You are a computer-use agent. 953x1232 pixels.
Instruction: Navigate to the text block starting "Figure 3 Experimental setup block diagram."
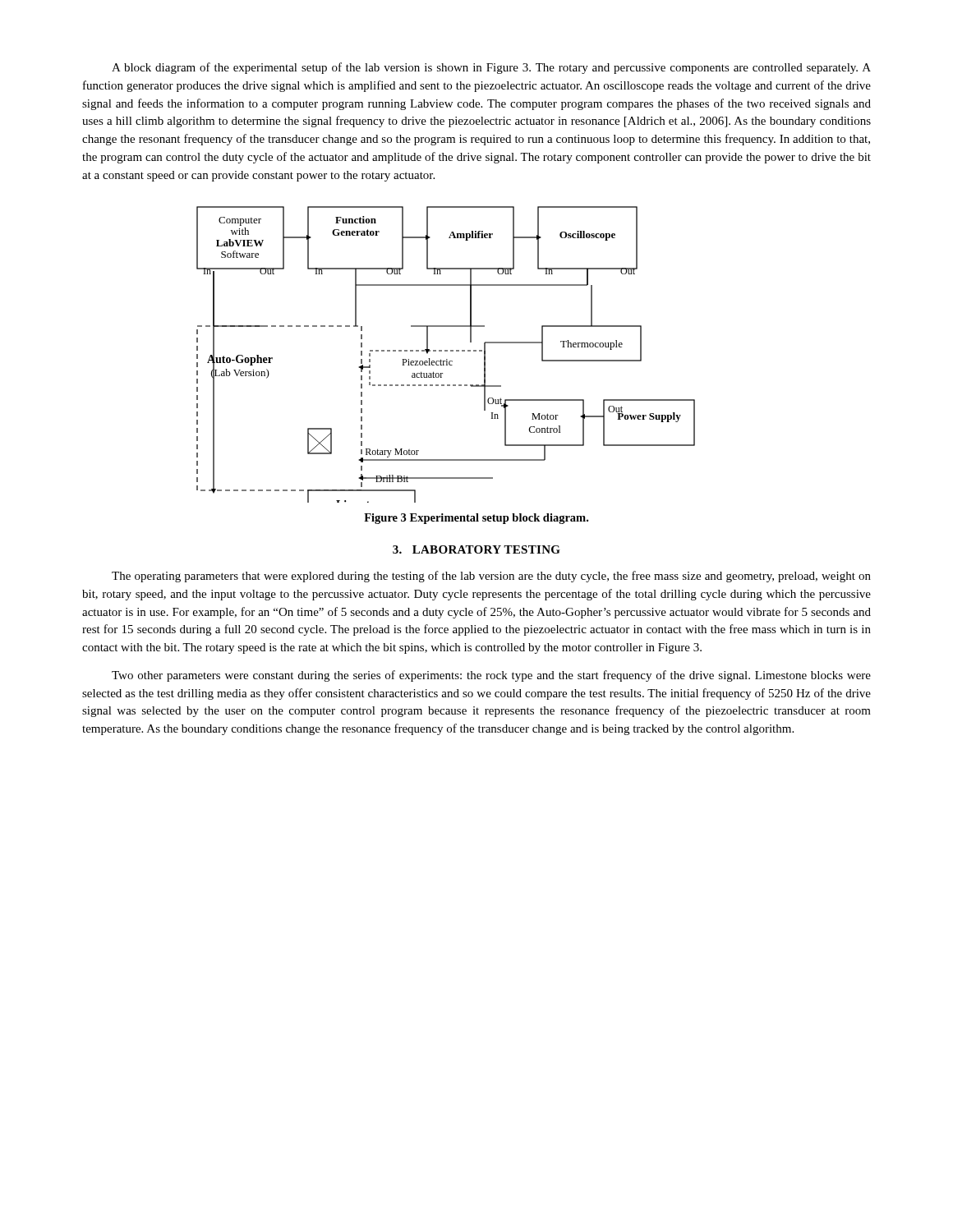pyautogui.click(x=476, y=518)
